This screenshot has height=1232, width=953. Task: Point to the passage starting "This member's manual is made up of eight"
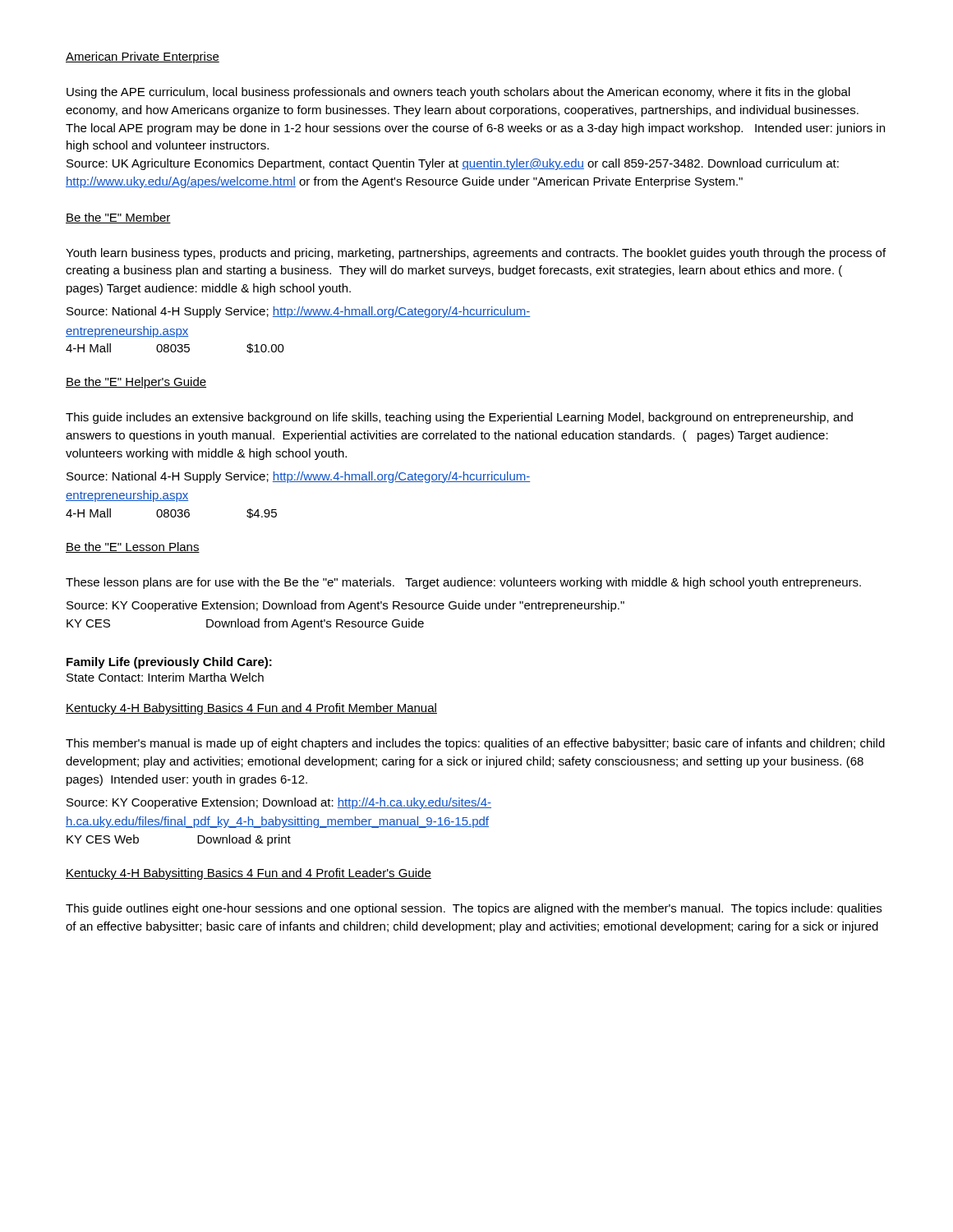tap(476, 790)
